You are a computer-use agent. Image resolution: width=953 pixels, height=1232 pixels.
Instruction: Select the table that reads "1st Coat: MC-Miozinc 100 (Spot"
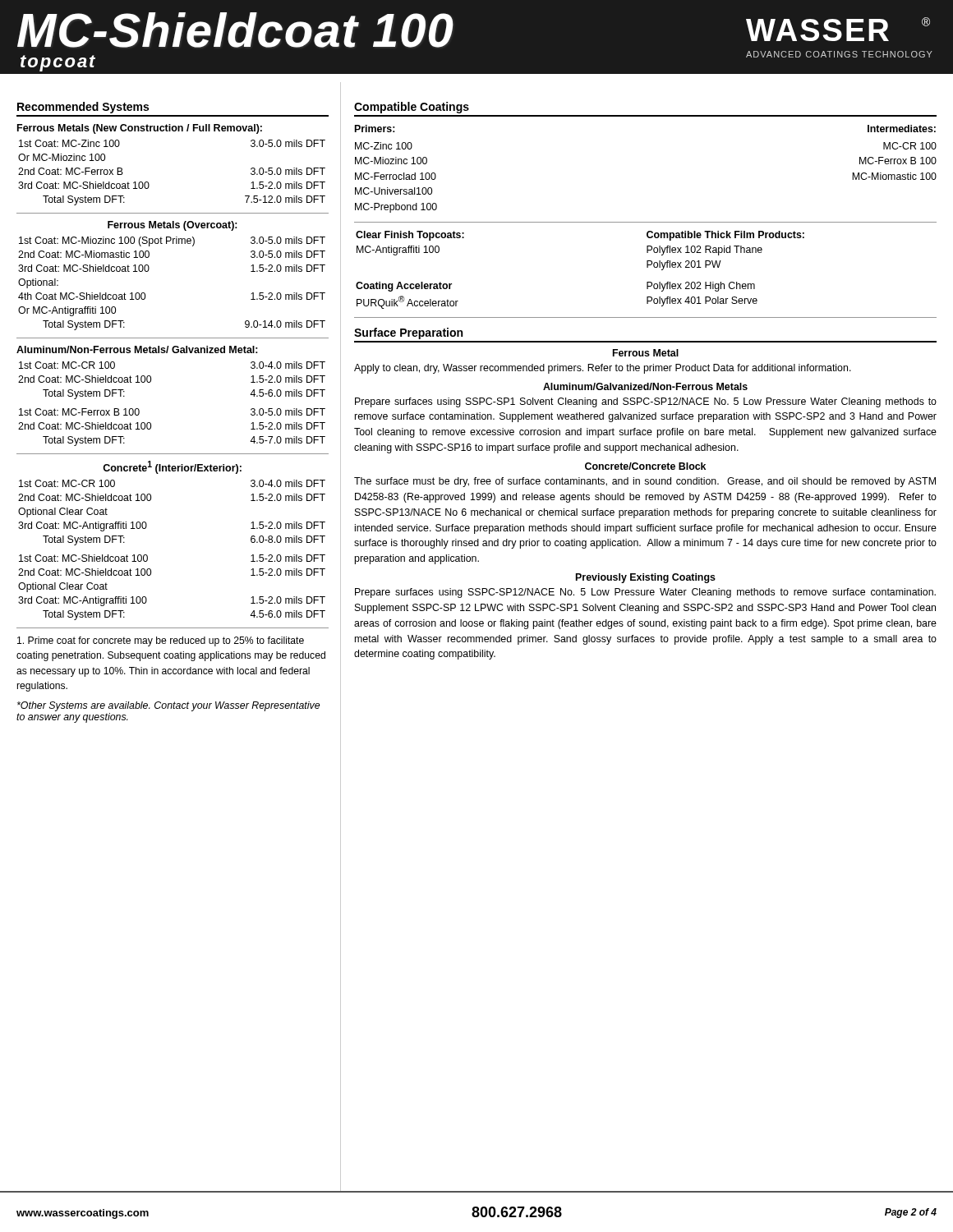[x=172, y=283]
